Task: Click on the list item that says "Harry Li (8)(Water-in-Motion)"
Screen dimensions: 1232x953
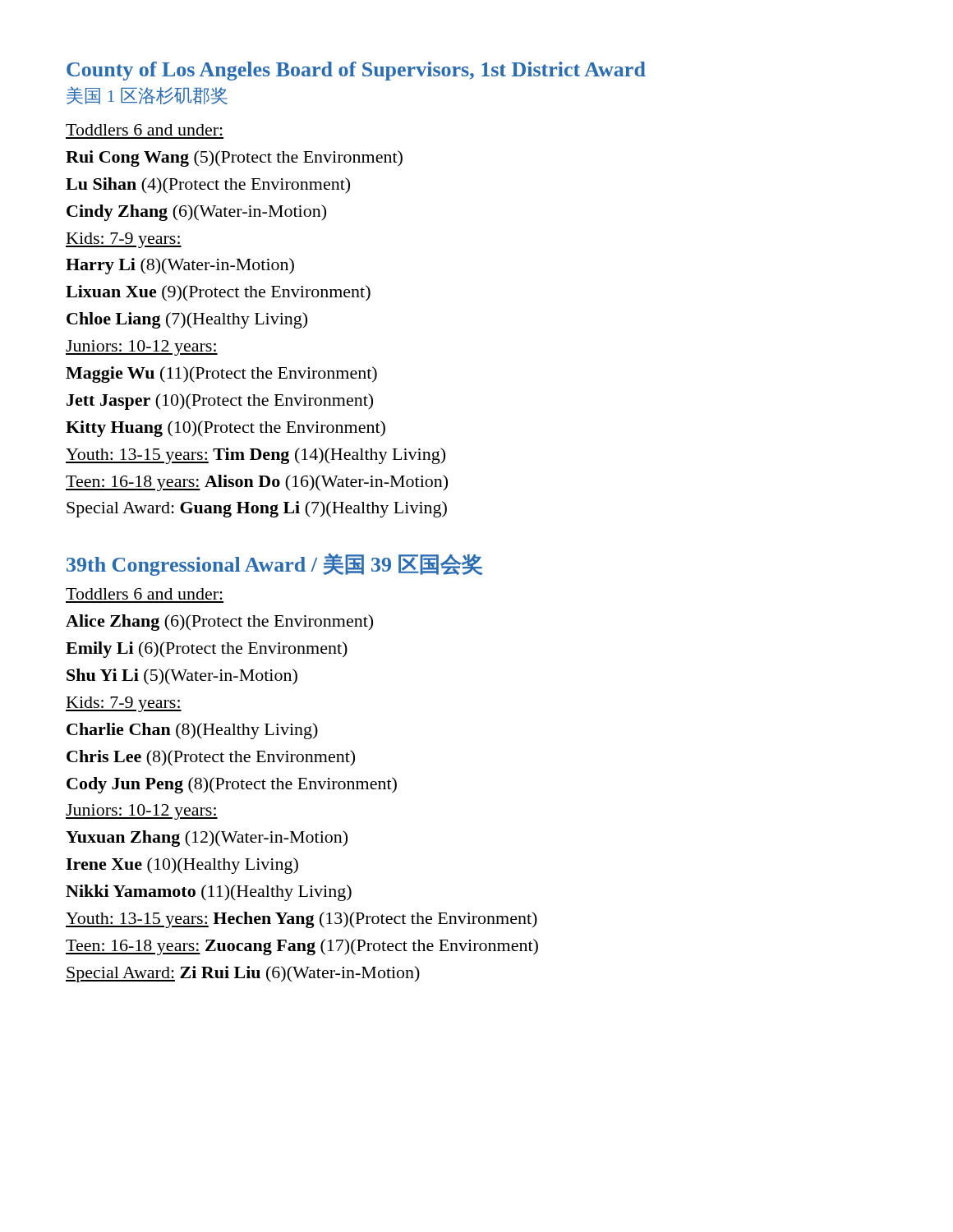Action: (x=180, y=264)
